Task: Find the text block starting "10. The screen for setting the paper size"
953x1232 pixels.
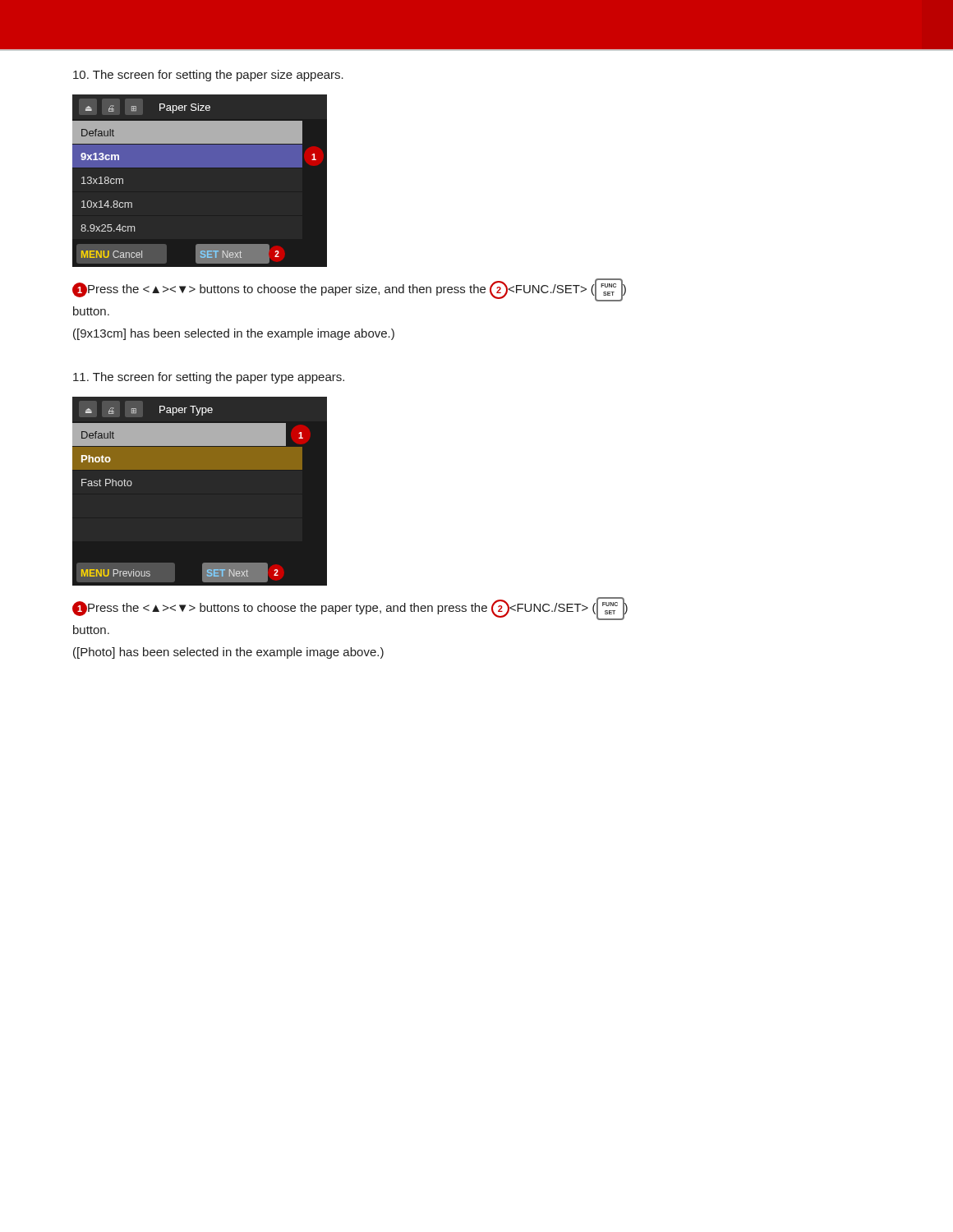Action: [208, 74]
